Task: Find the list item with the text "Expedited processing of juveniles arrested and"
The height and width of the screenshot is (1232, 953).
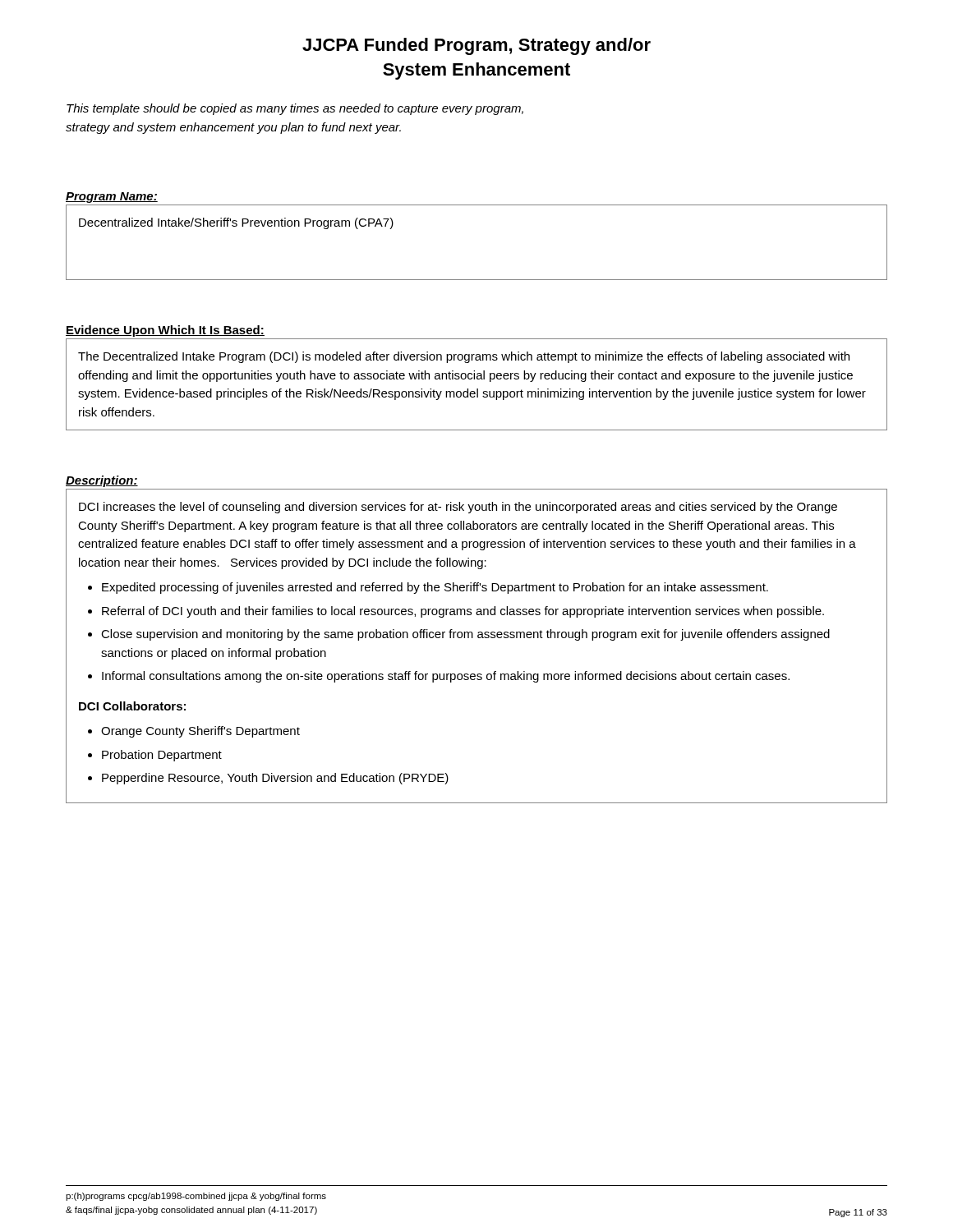Action: click(x=435, y=587)
